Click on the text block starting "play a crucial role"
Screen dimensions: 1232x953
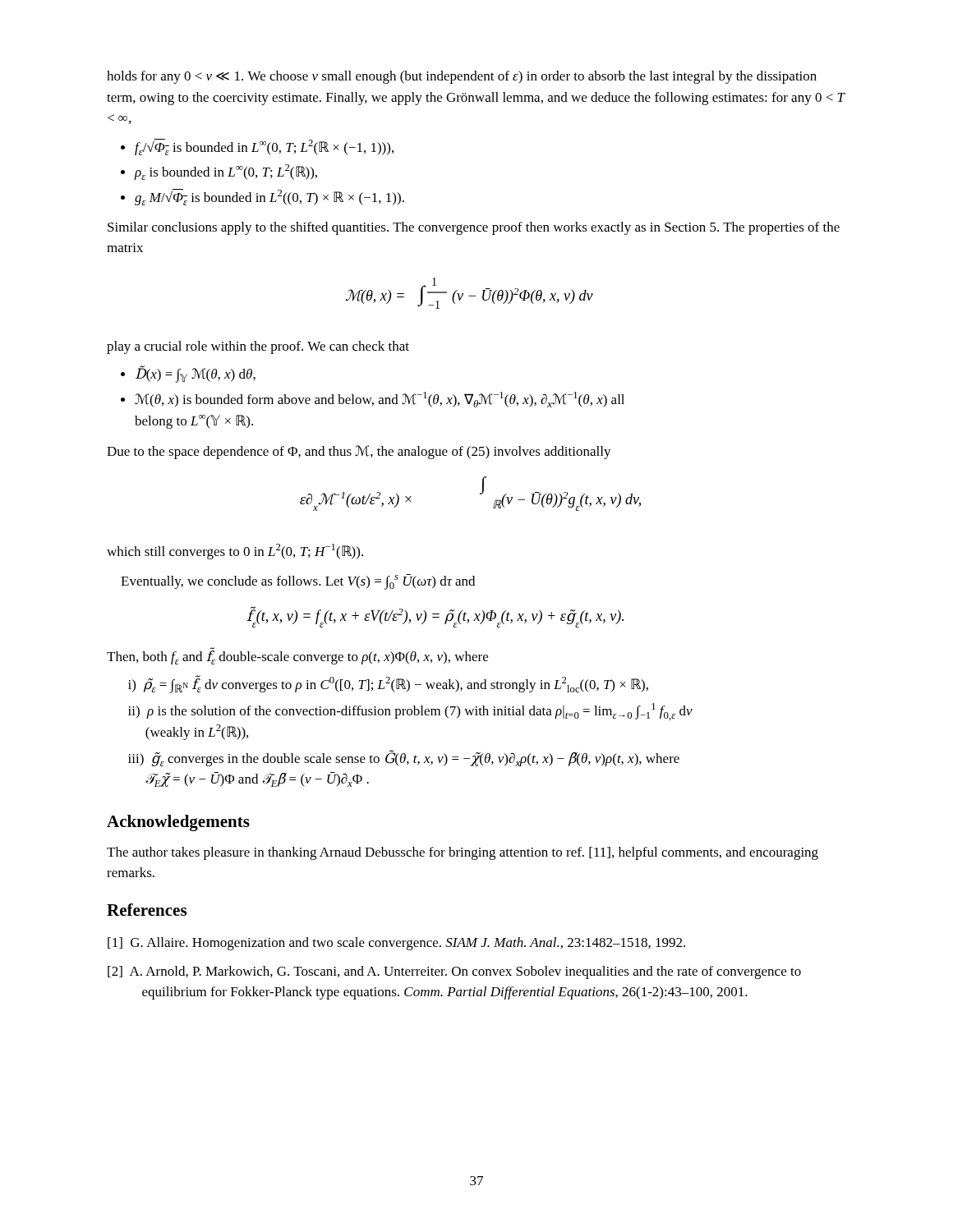tap(258, 346)
